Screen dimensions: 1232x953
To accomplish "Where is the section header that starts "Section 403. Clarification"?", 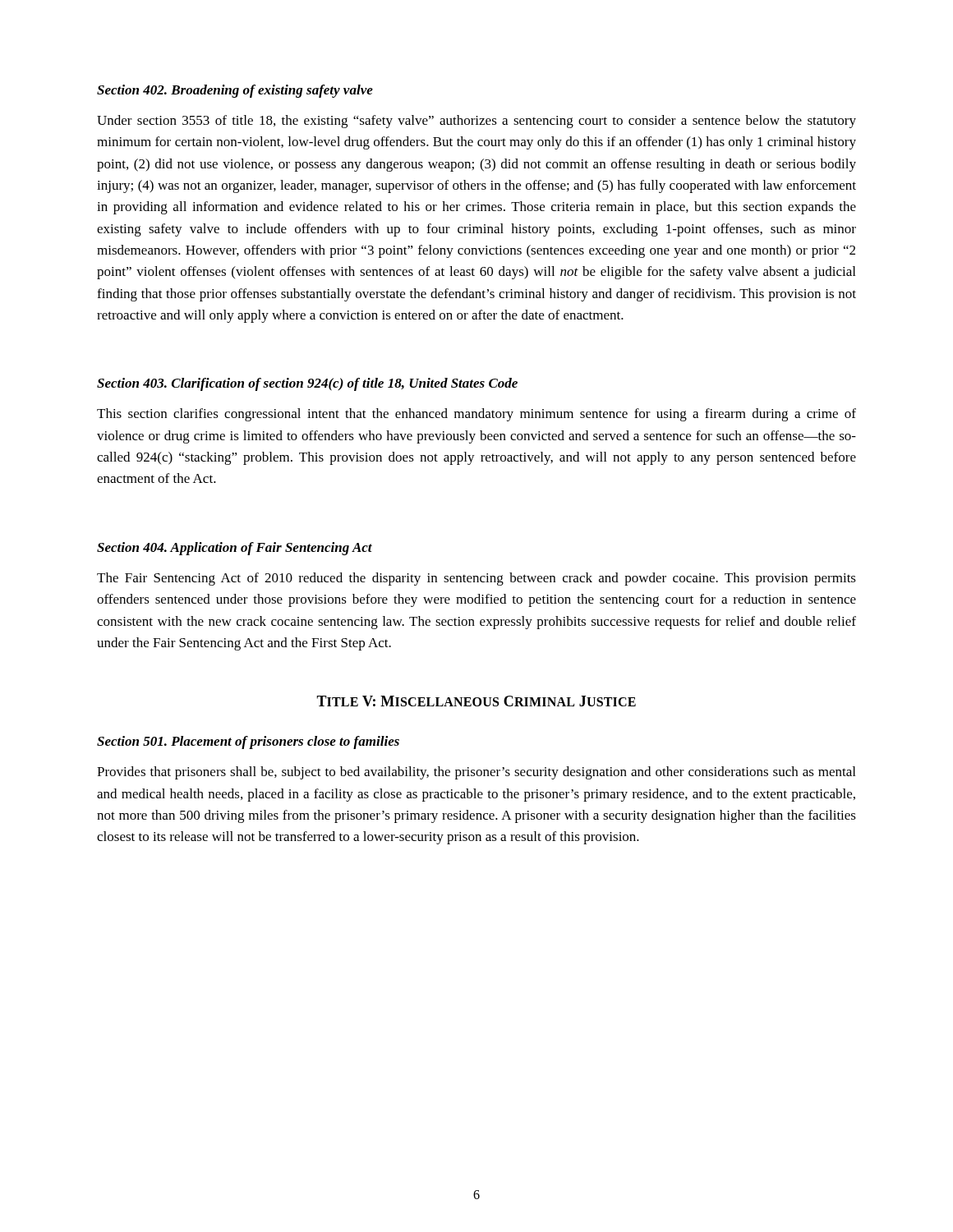I will [307, 384].
